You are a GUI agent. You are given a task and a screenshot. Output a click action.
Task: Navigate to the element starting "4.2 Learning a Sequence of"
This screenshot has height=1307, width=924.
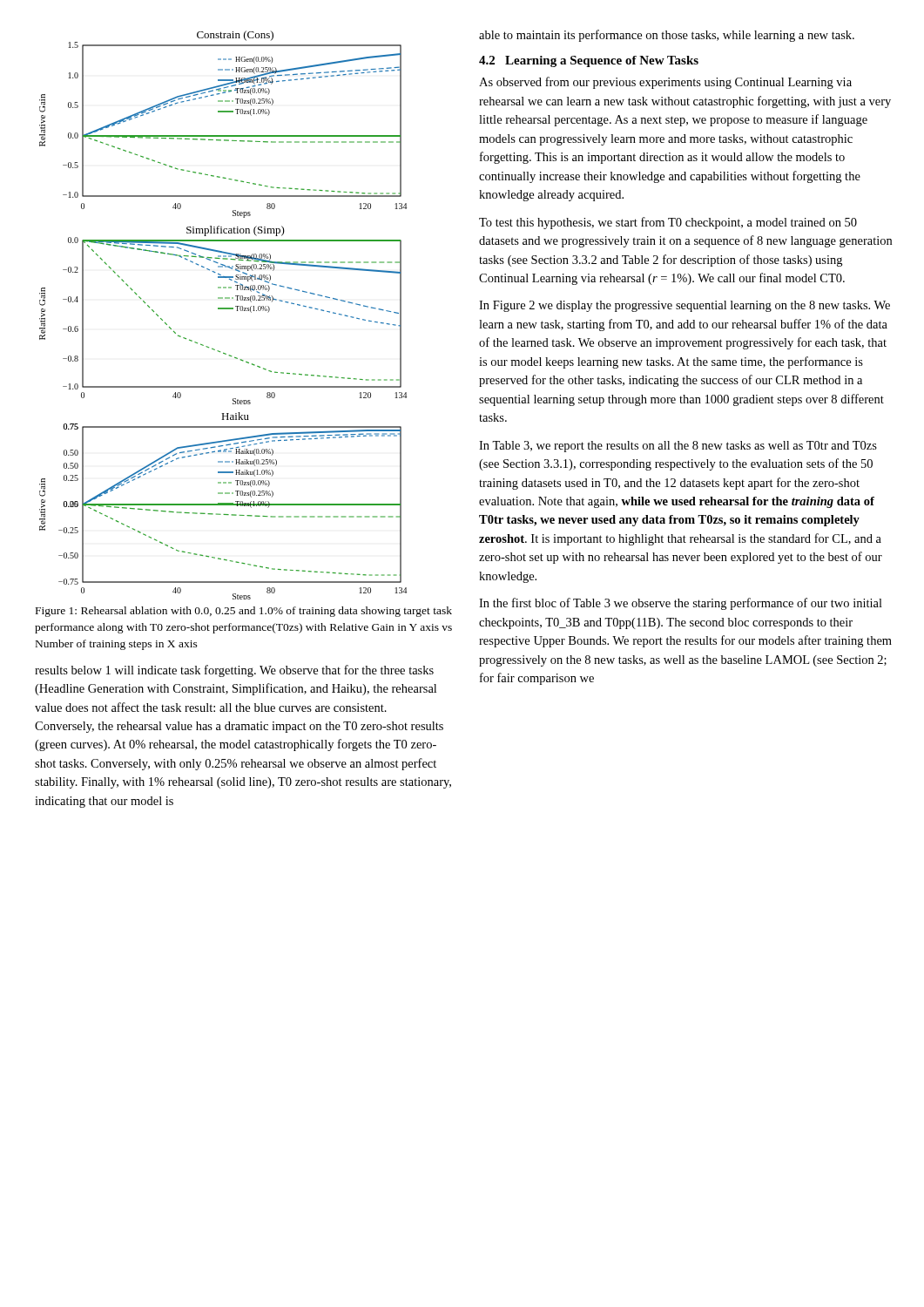(589, 61)
